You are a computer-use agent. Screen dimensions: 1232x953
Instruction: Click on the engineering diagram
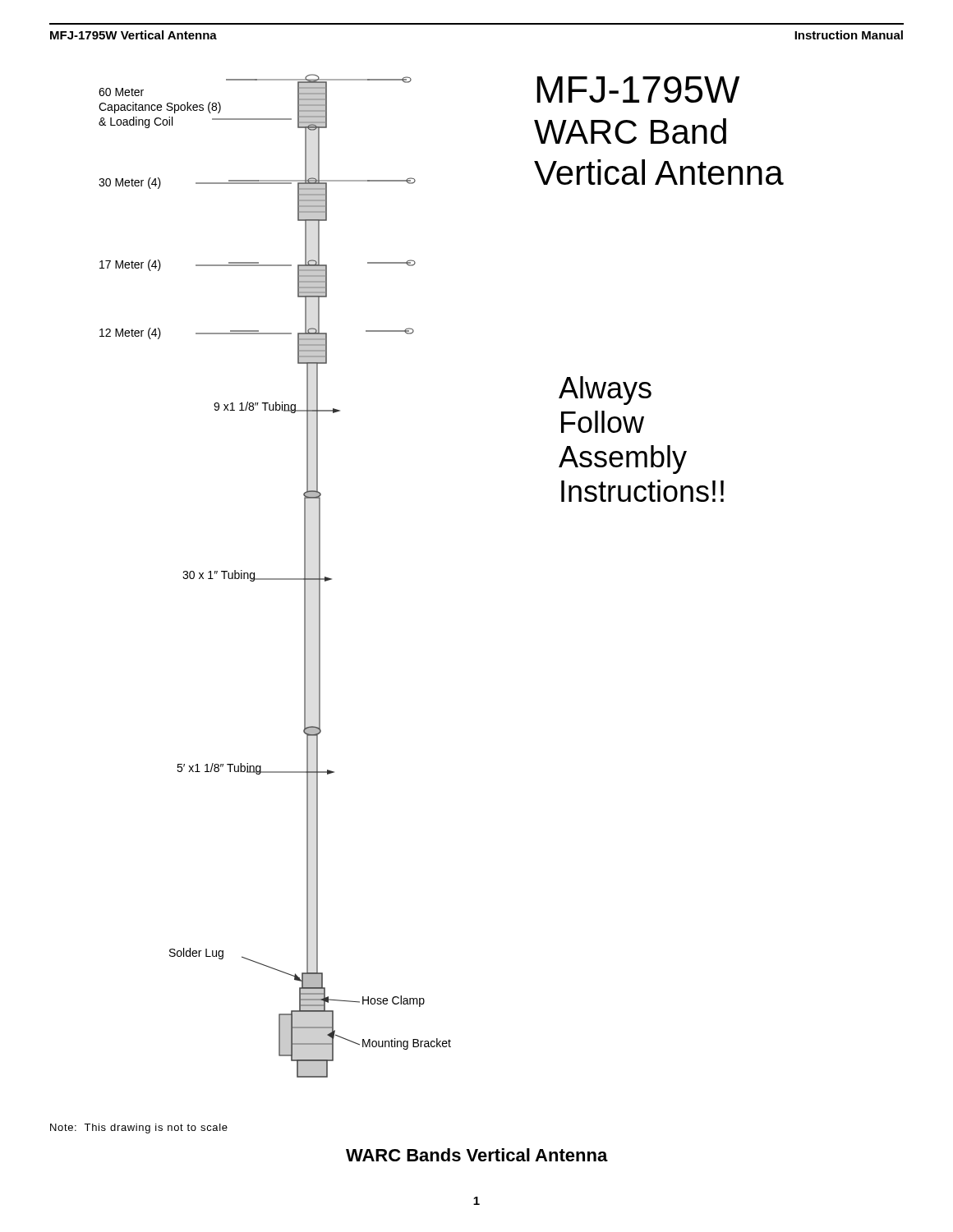pyautogui.click(x=476, y=583)
